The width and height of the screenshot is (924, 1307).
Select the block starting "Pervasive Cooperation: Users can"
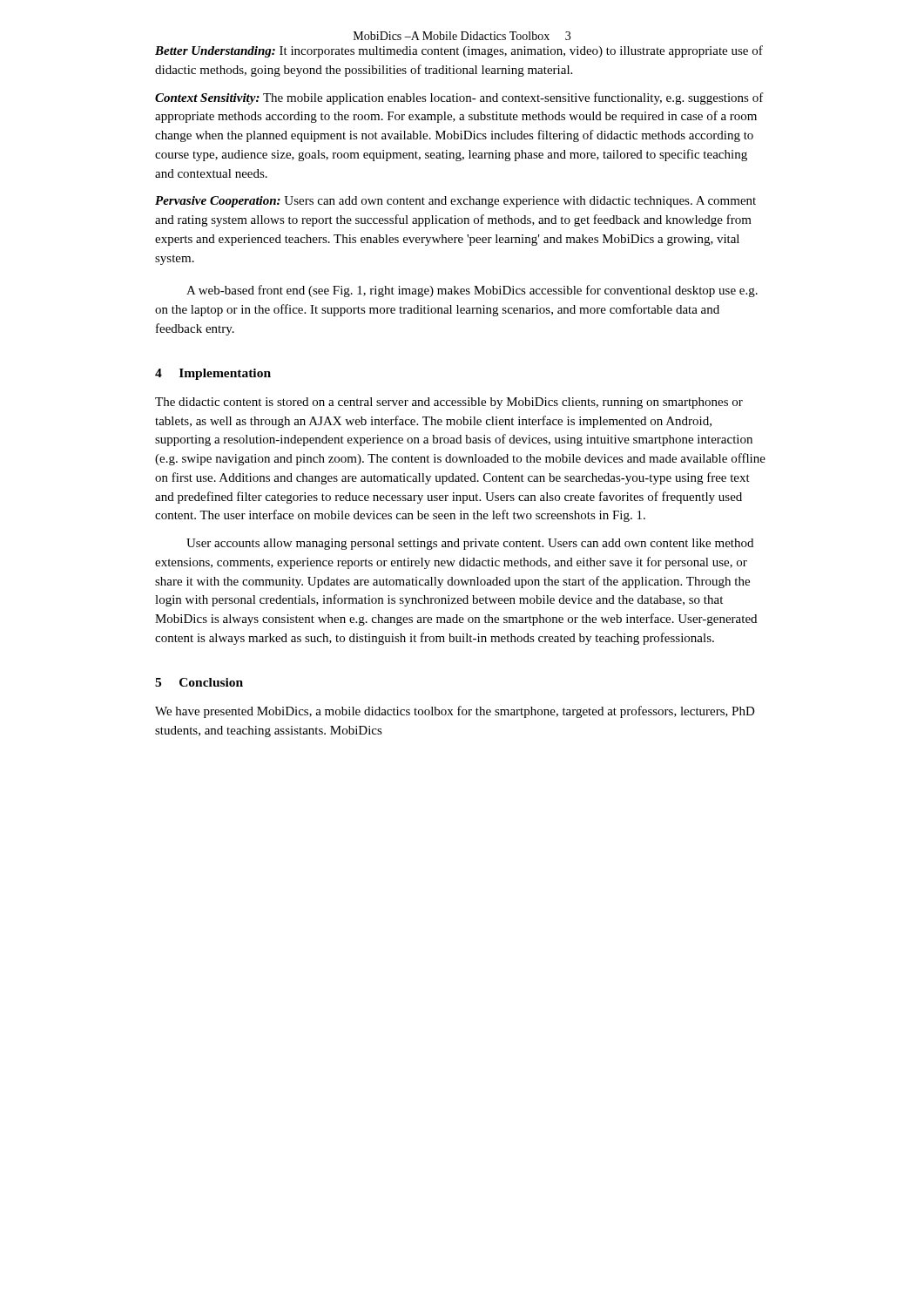(x=456, y=229)
